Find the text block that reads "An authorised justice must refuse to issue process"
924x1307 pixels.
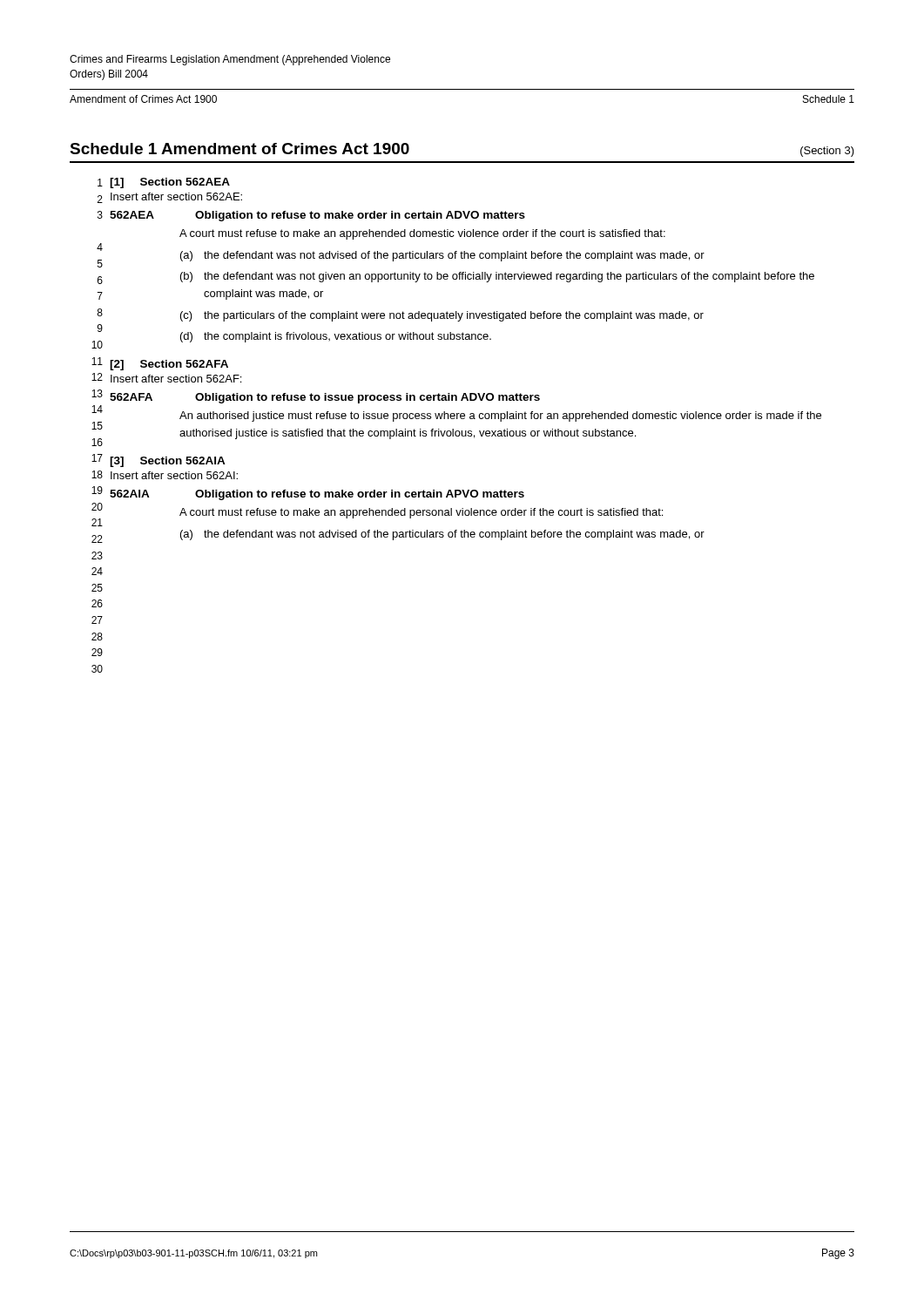[x=517, y=424]
